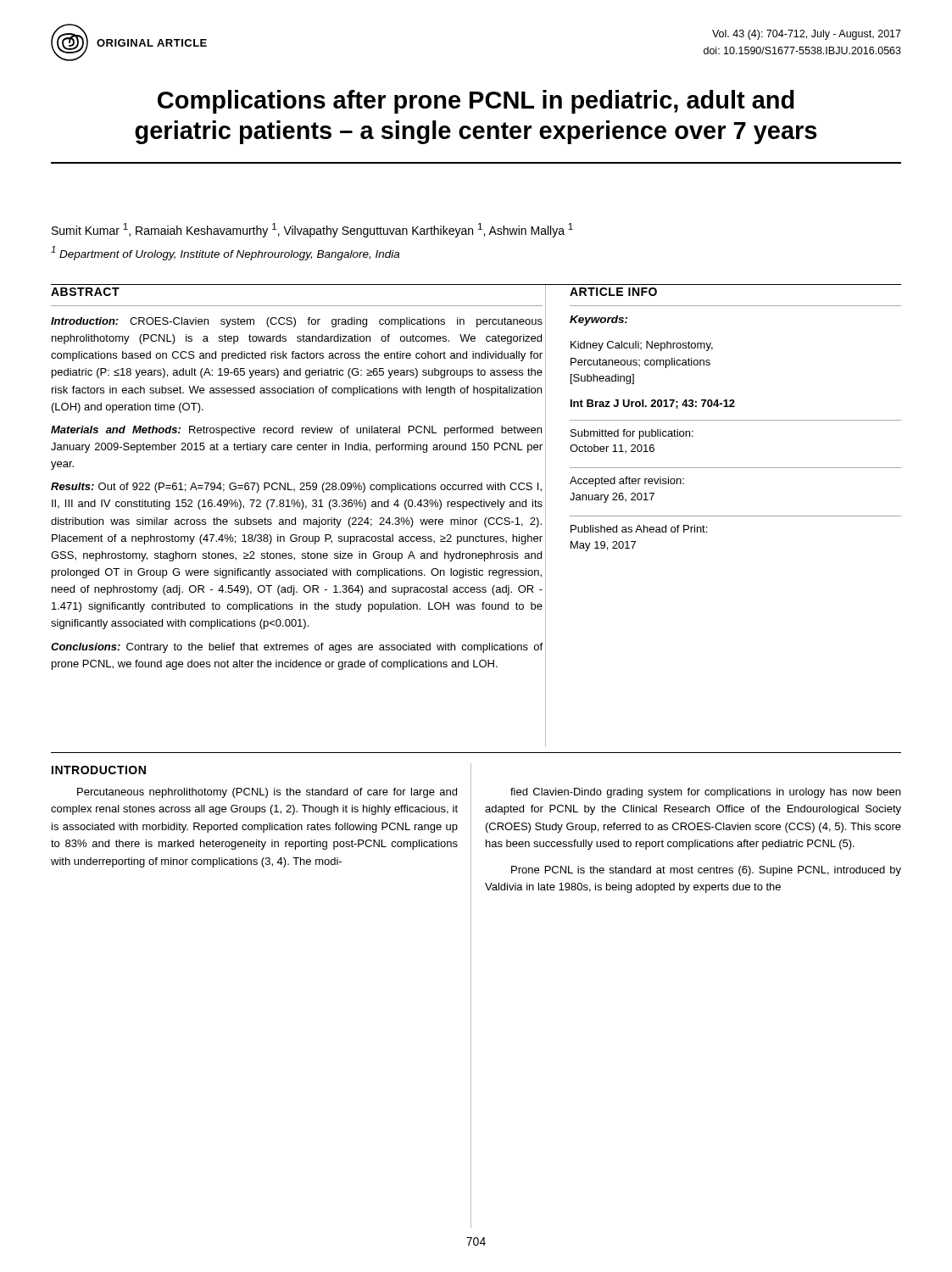Where is the passage that starts "Introduction: CROES-Clavien system (CCS) for"?
This screenshot has height=1272, width=952.
click(x=297, y=493)
